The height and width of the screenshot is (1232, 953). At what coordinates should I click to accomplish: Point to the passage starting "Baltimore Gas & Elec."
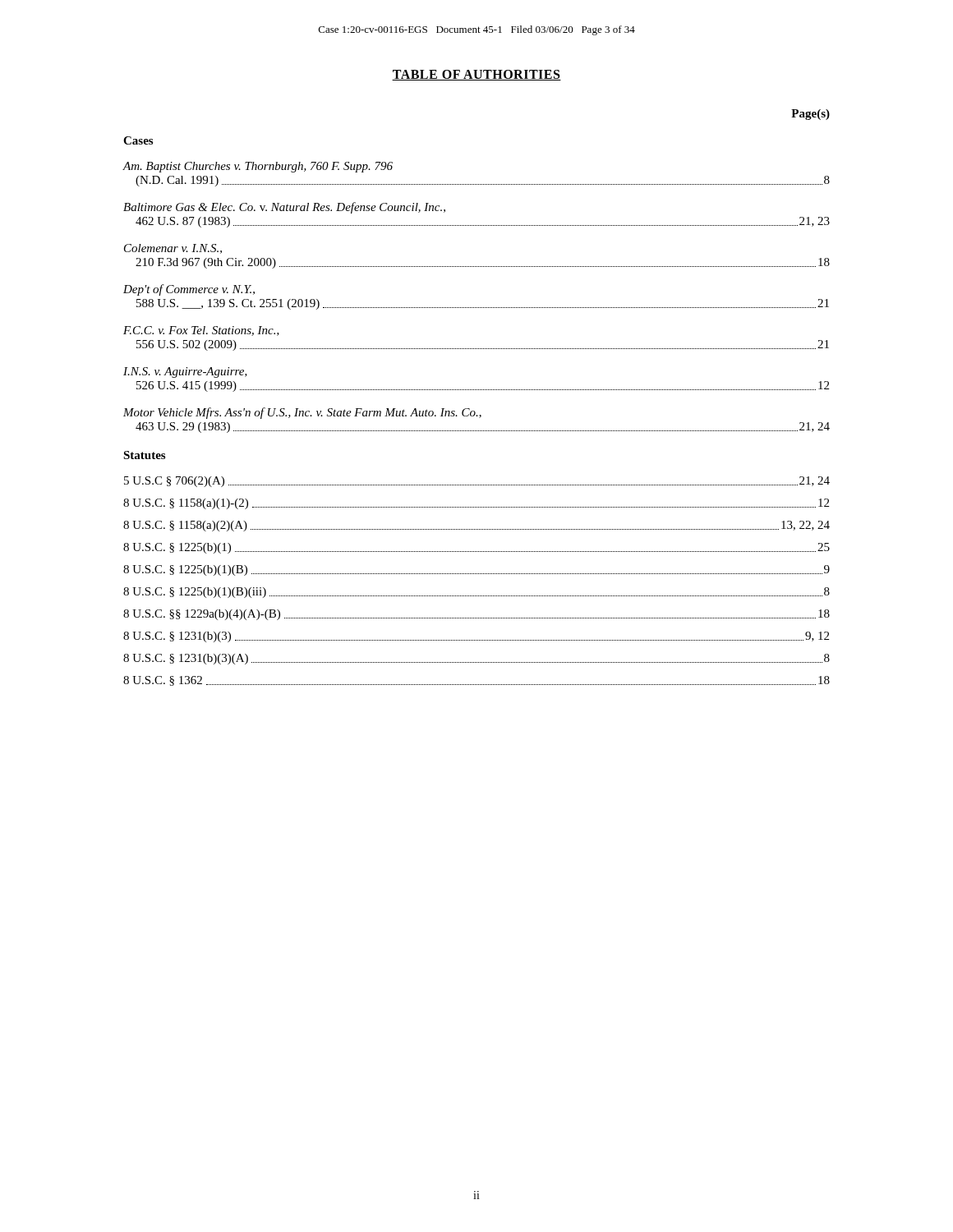click(x=476, y=214)
